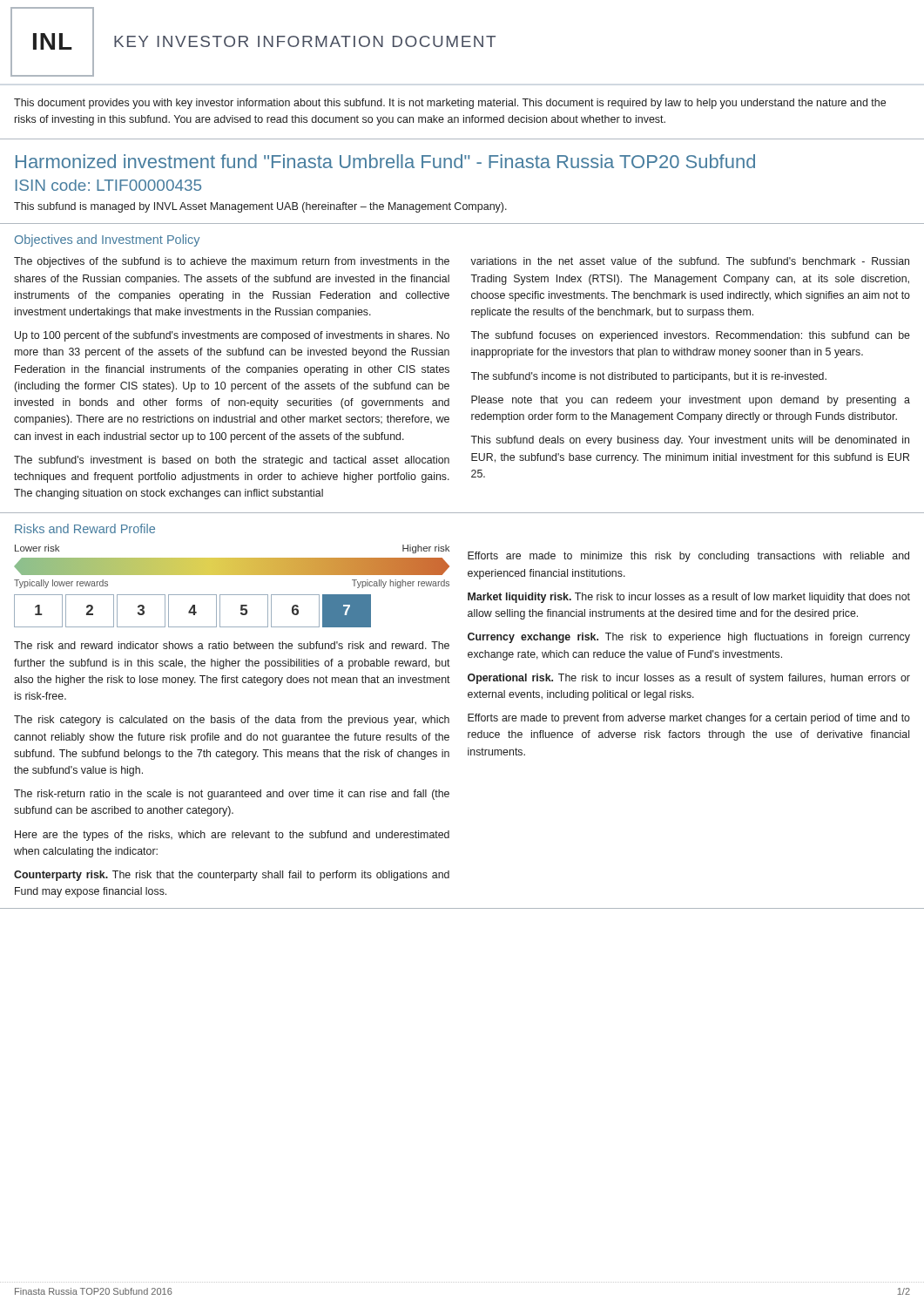Navigate to the element starting "The risk and"

pyautogui.click(x=232, y=769)
